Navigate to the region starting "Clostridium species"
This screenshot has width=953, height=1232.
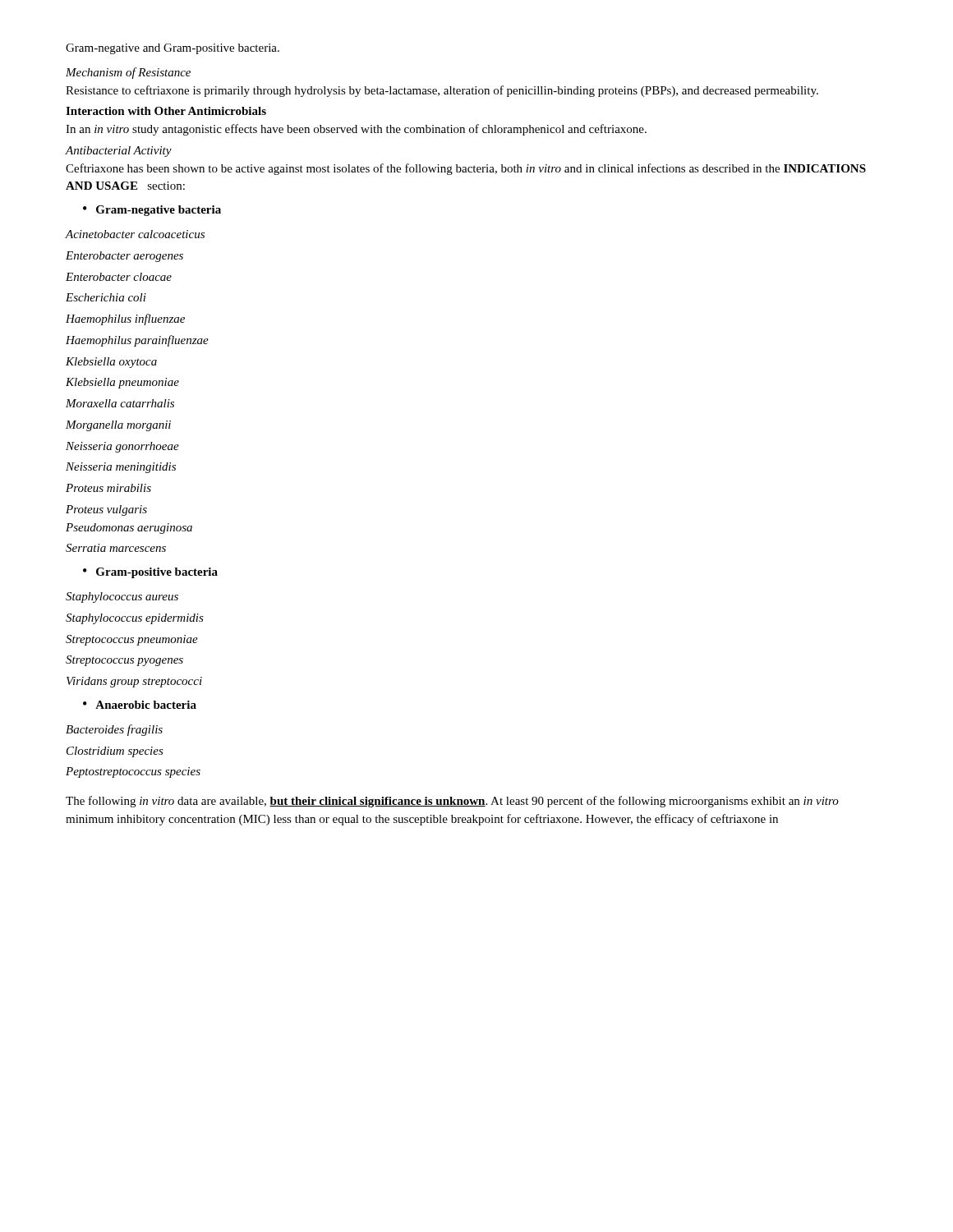tap(115, 750)
